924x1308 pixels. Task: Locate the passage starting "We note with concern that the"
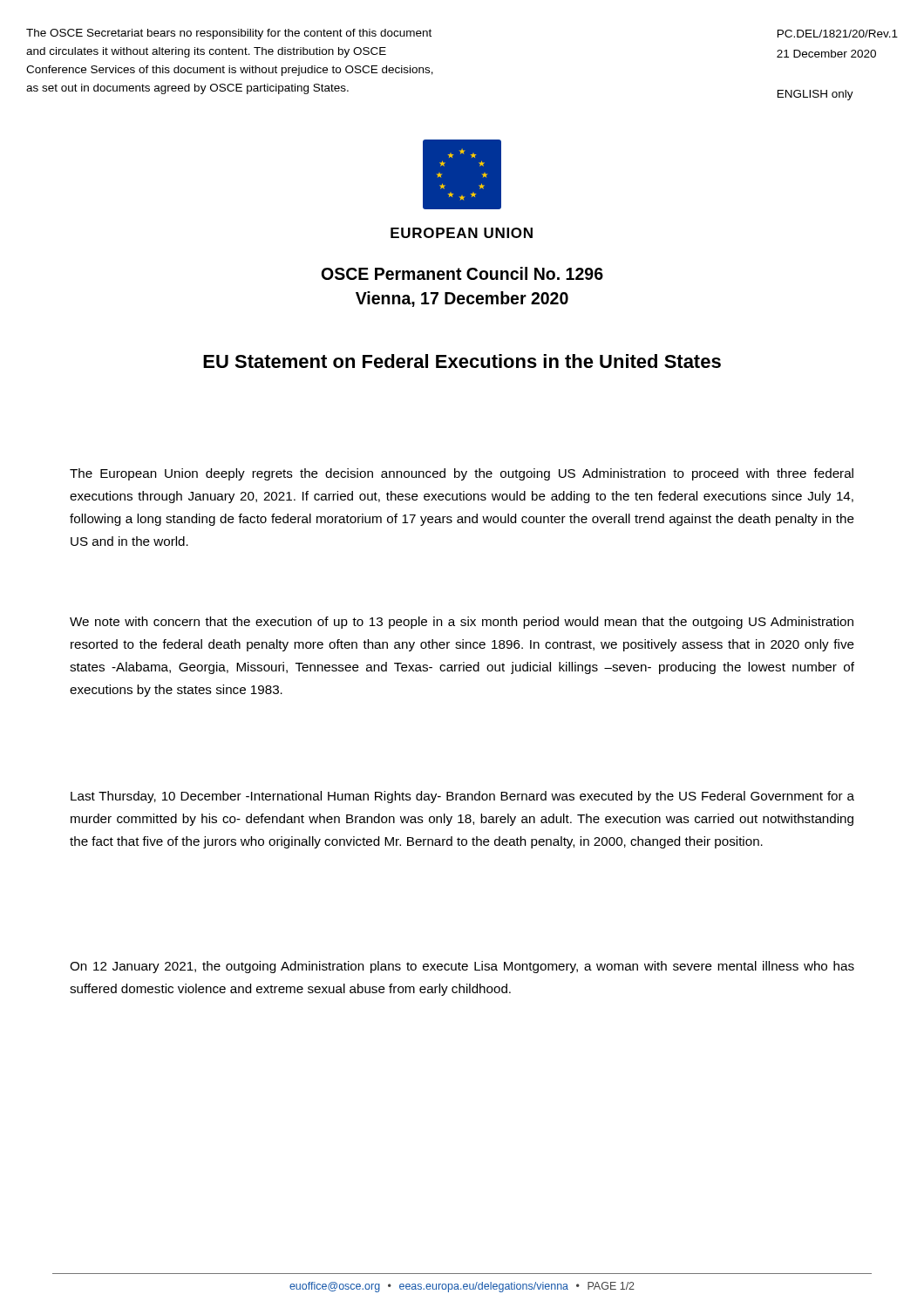462,655
